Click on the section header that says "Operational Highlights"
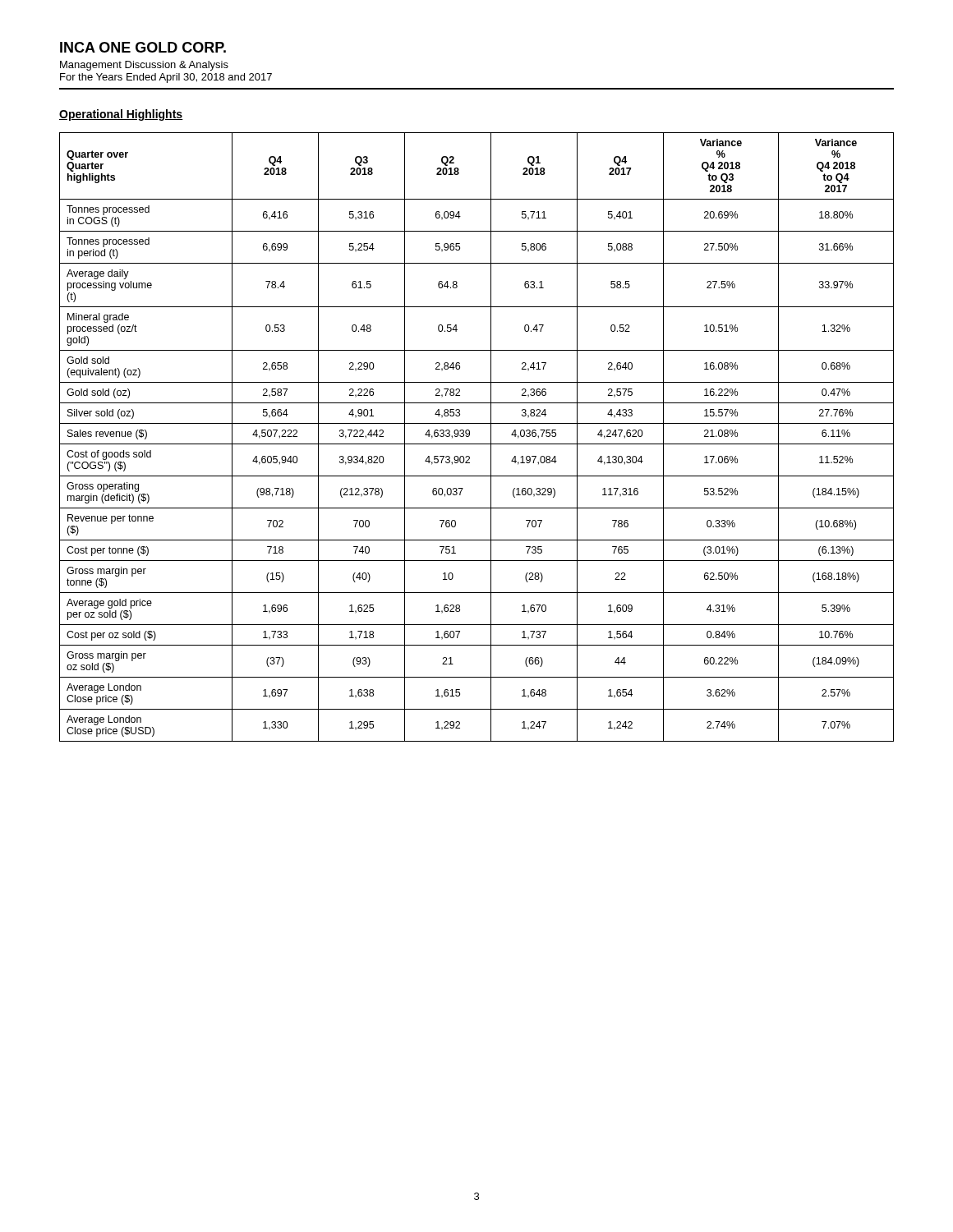Image resolution: width=953 pixels, height=1232 pixels. pos(121,114)
